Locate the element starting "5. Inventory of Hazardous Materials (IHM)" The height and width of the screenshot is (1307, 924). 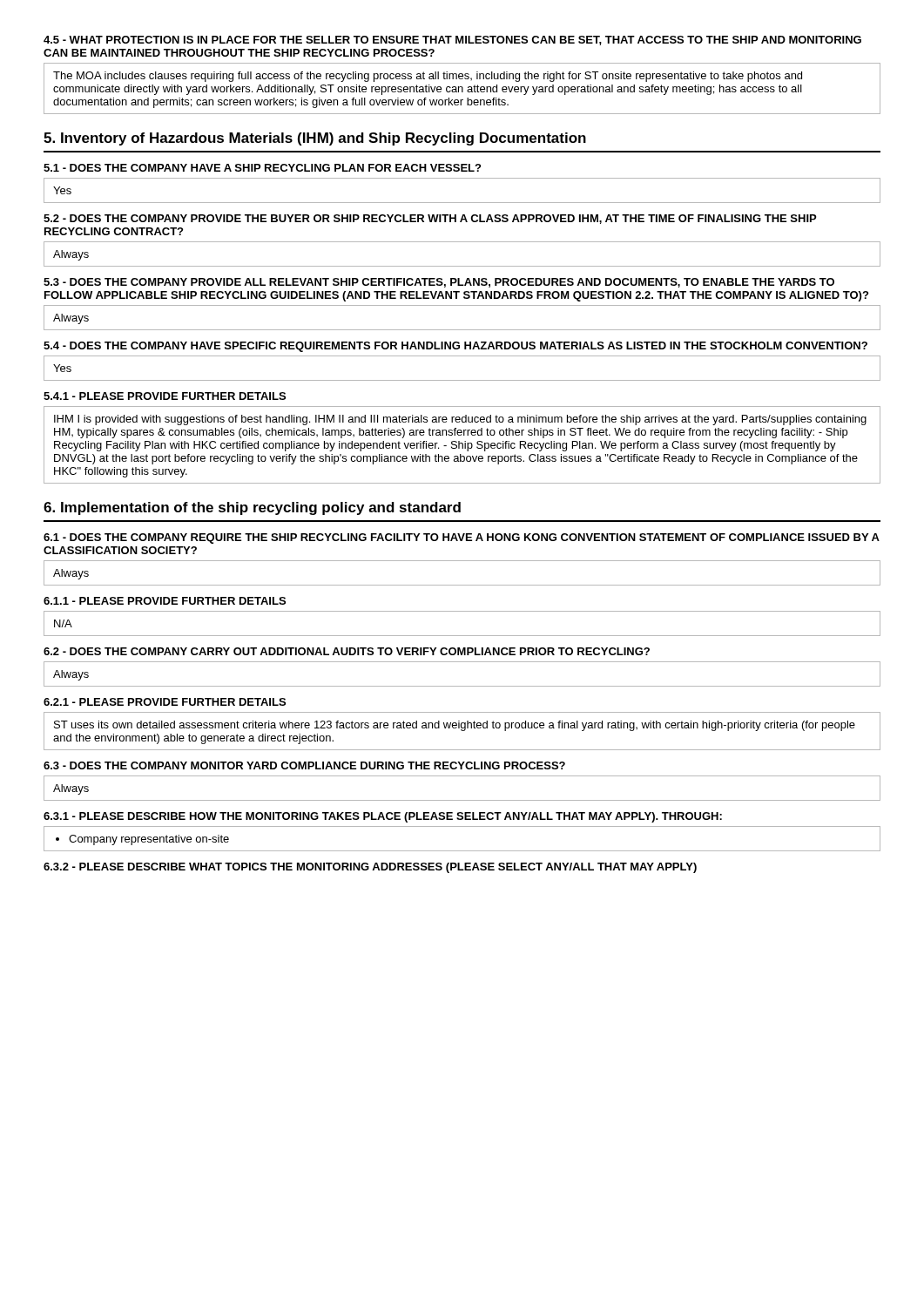click(315, 138)
